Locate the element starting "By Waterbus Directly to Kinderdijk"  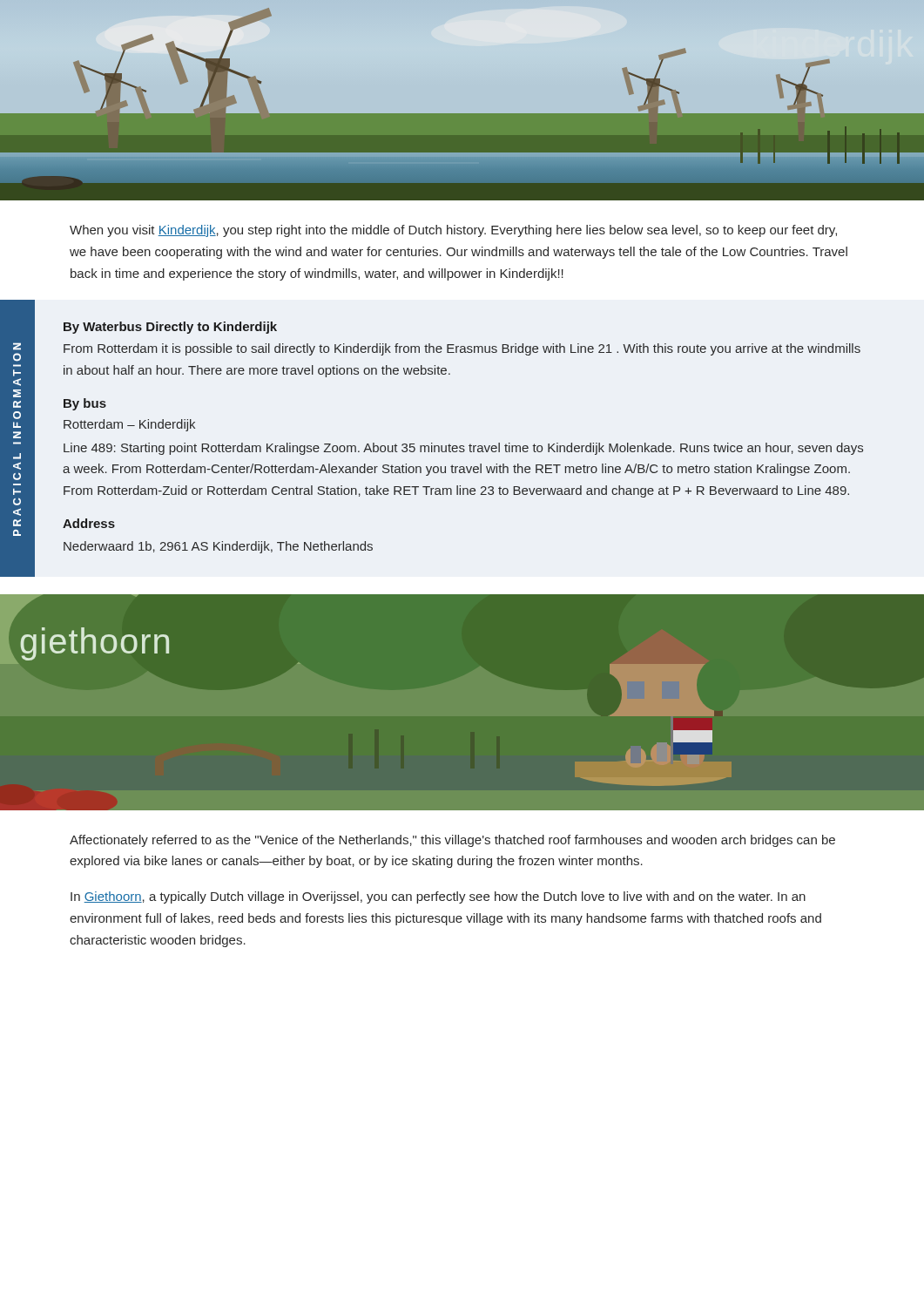170,327
